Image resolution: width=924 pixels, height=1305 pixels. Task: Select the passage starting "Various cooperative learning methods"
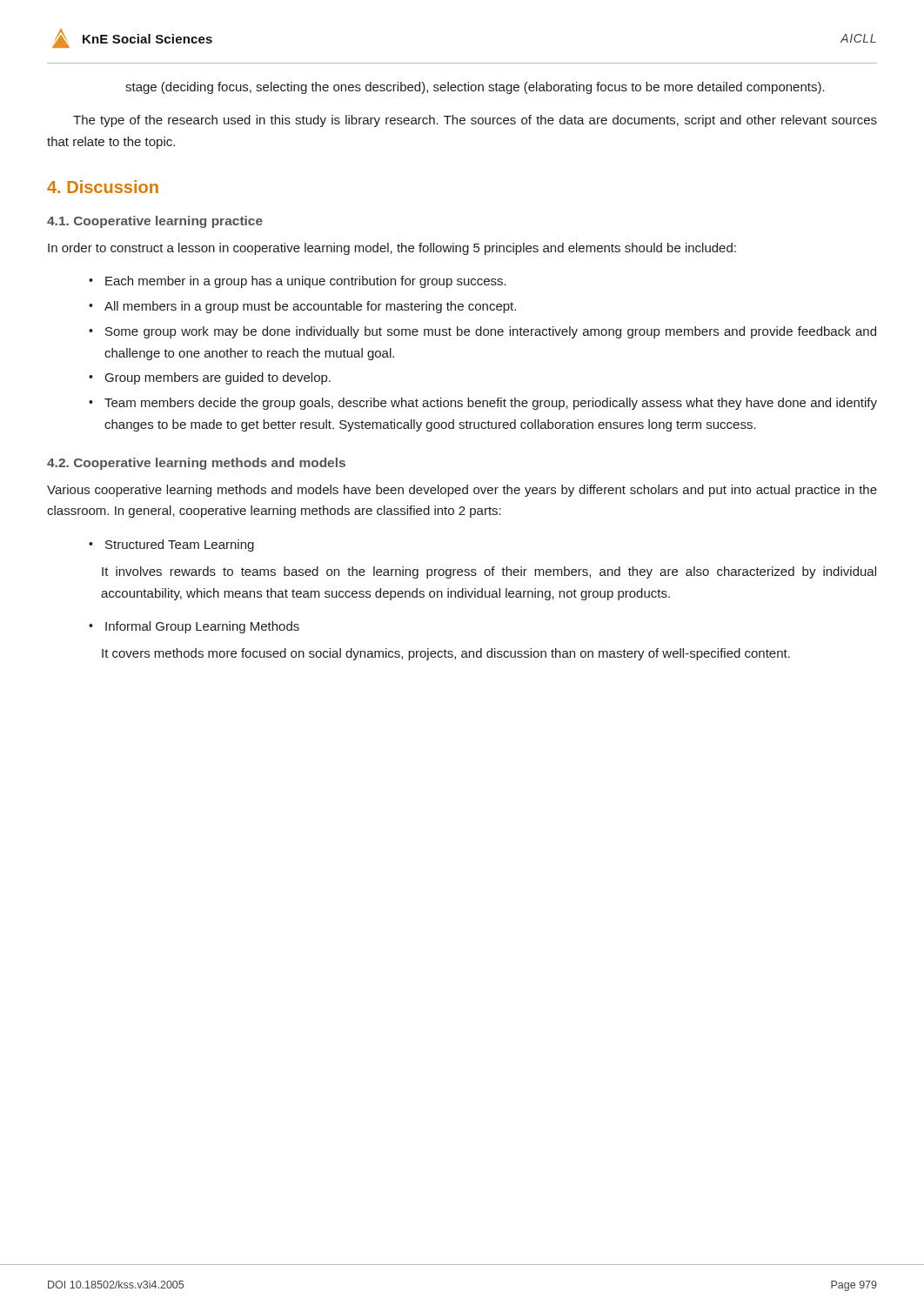click(x=462, y=500)
